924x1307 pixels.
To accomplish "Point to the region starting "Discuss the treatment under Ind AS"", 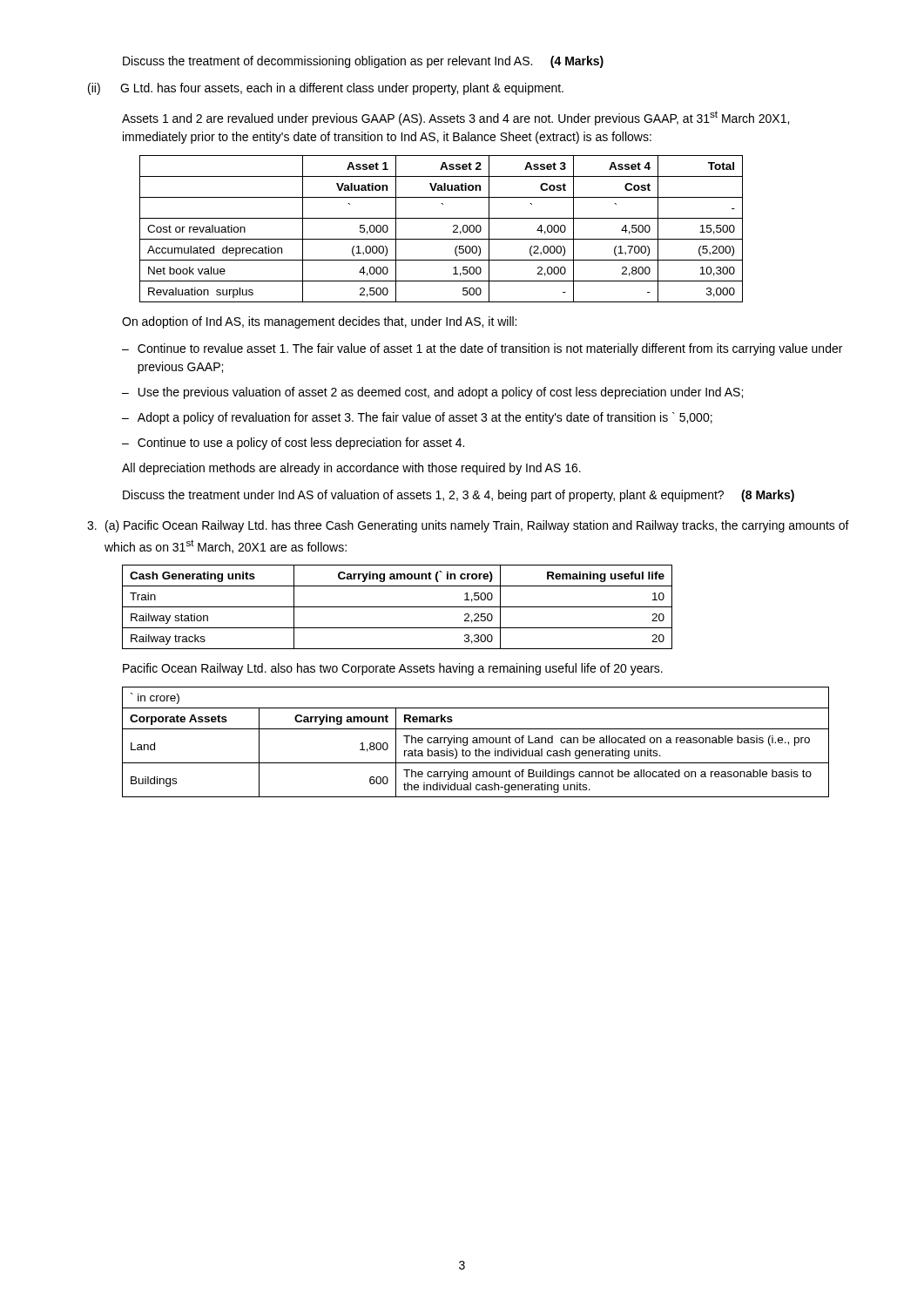I will [458, 495].
